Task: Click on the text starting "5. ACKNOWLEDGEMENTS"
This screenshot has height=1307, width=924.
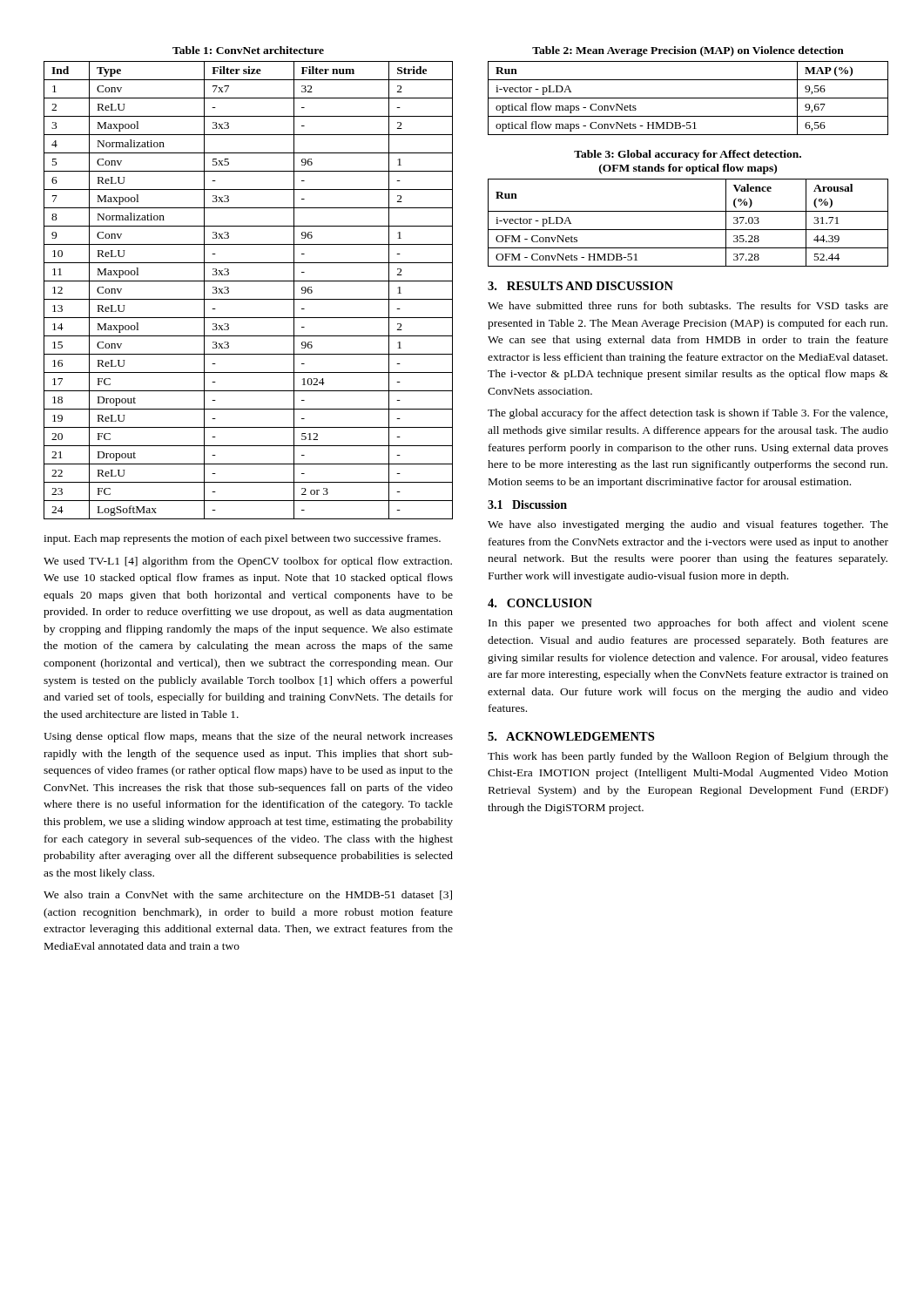Action: point(571,736)
